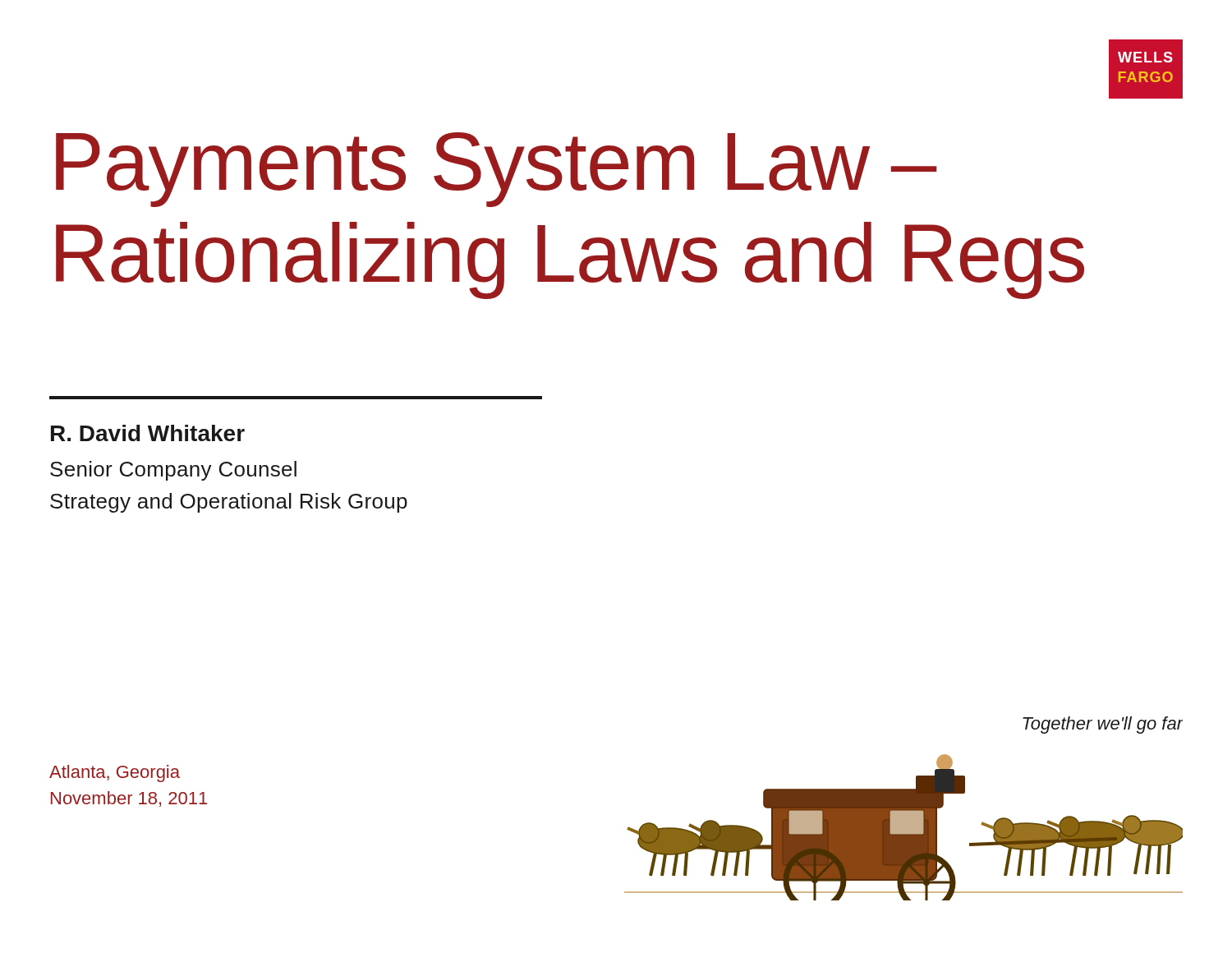
Task: Locate the element starting "R. David Whitaker Senior Company Counsel Strategy and"
Action: click(x=229, y=467)
